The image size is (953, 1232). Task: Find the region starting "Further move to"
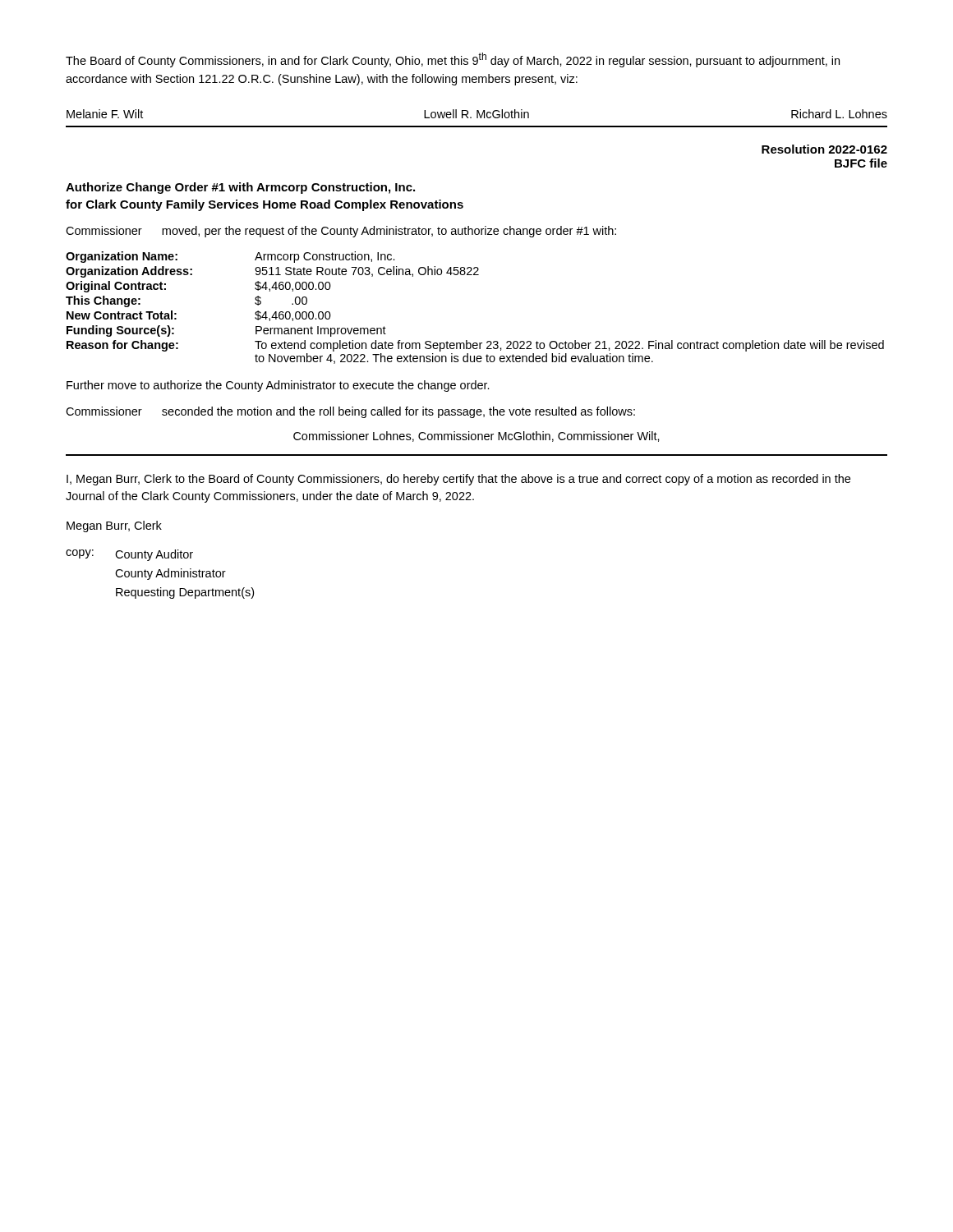point(278,385)
